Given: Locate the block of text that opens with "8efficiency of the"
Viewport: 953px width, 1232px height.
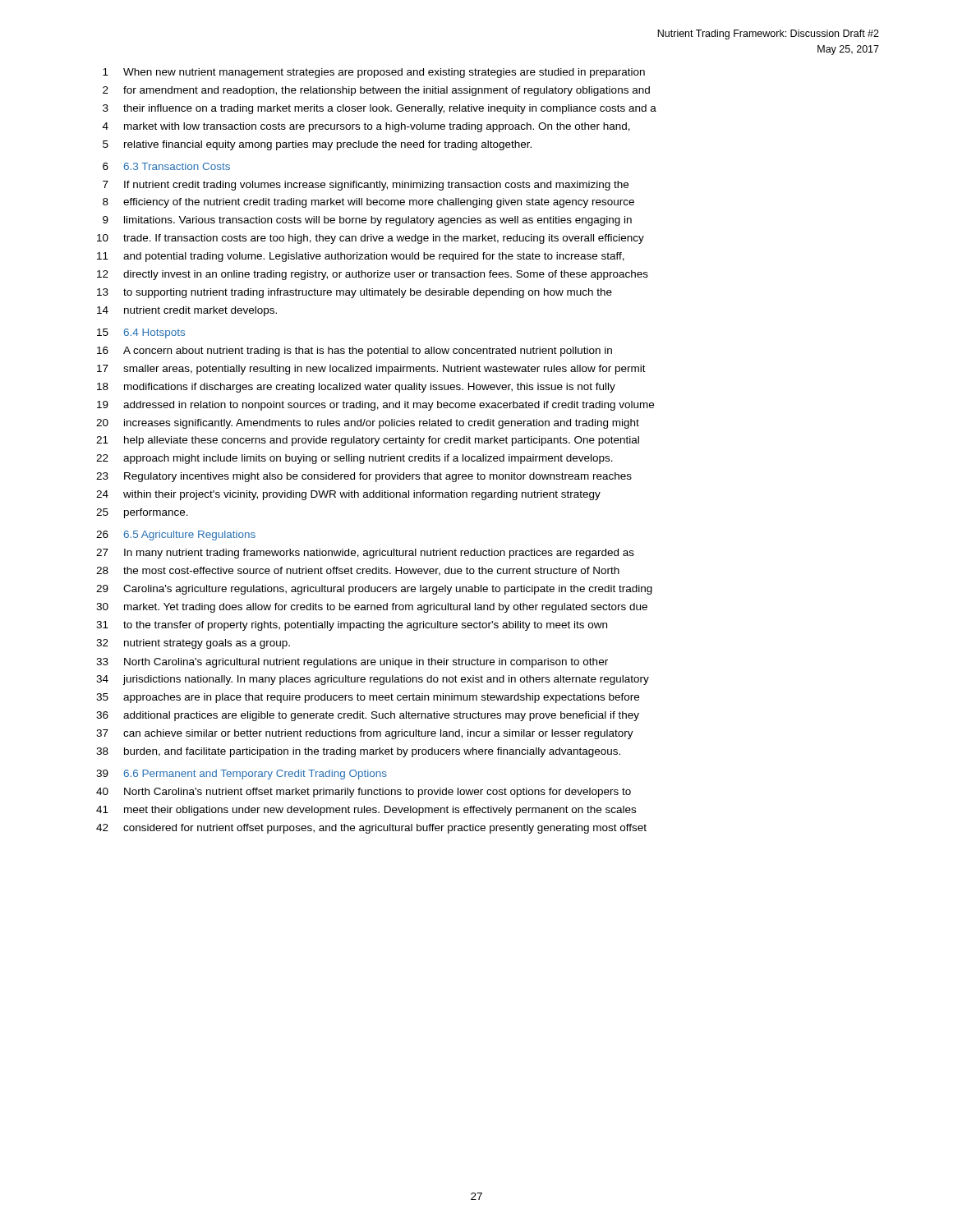Looking at the screenshot, I should pos(476,203).
